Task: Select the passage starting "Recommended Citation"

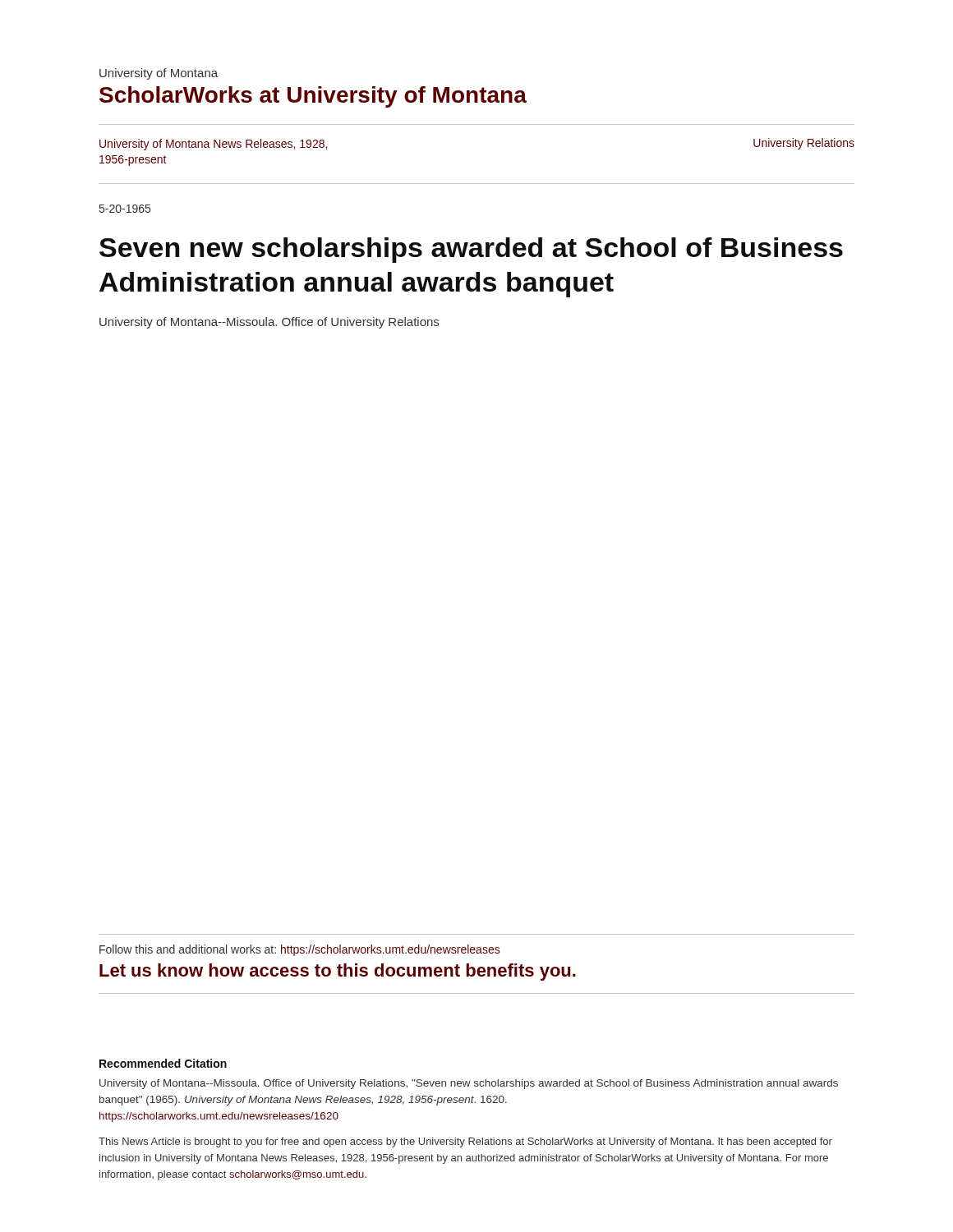Action: (x=163, y=1064)
